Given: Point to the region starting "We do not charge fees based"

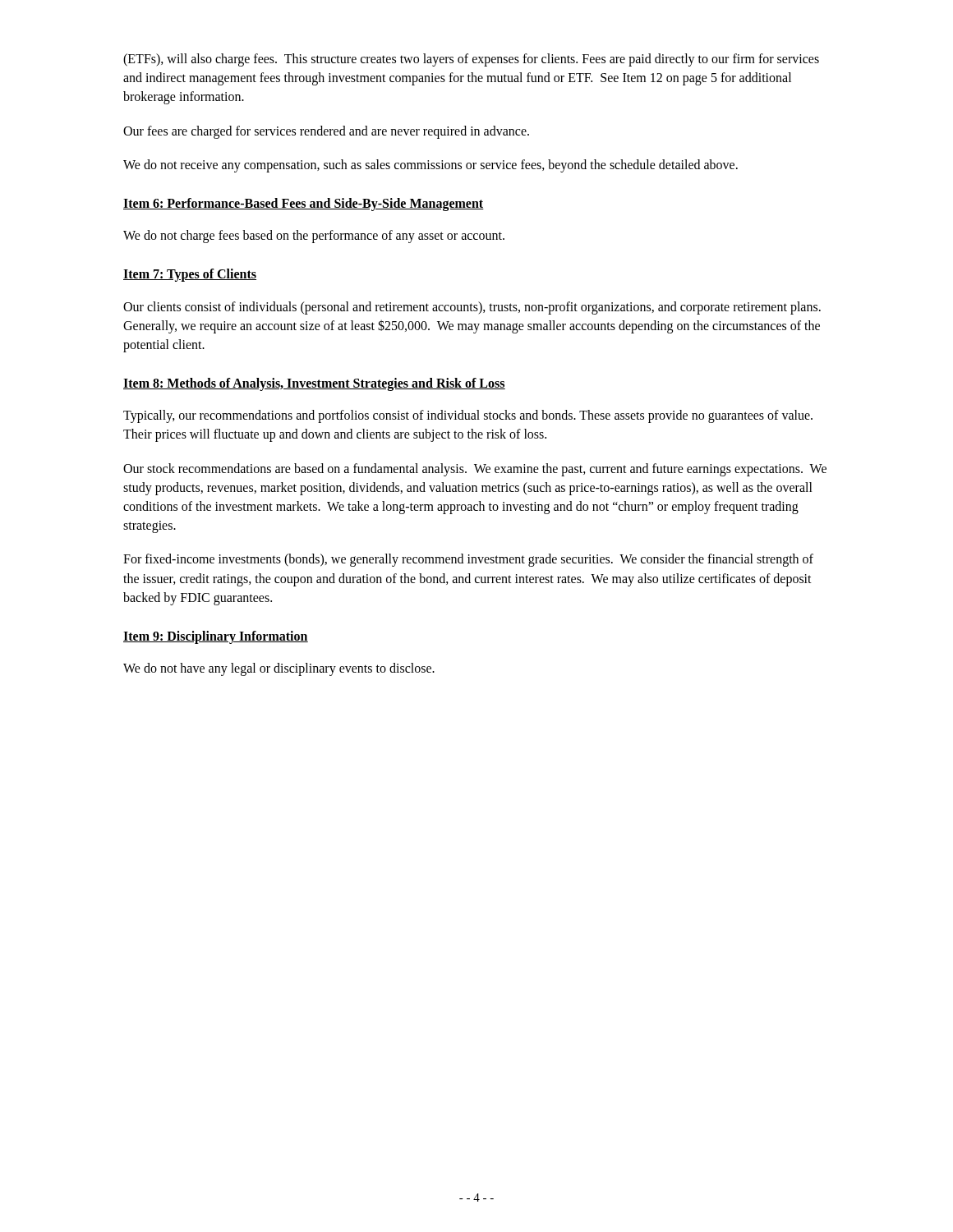Looking at the screenshot, I should [x=314, y=235].
